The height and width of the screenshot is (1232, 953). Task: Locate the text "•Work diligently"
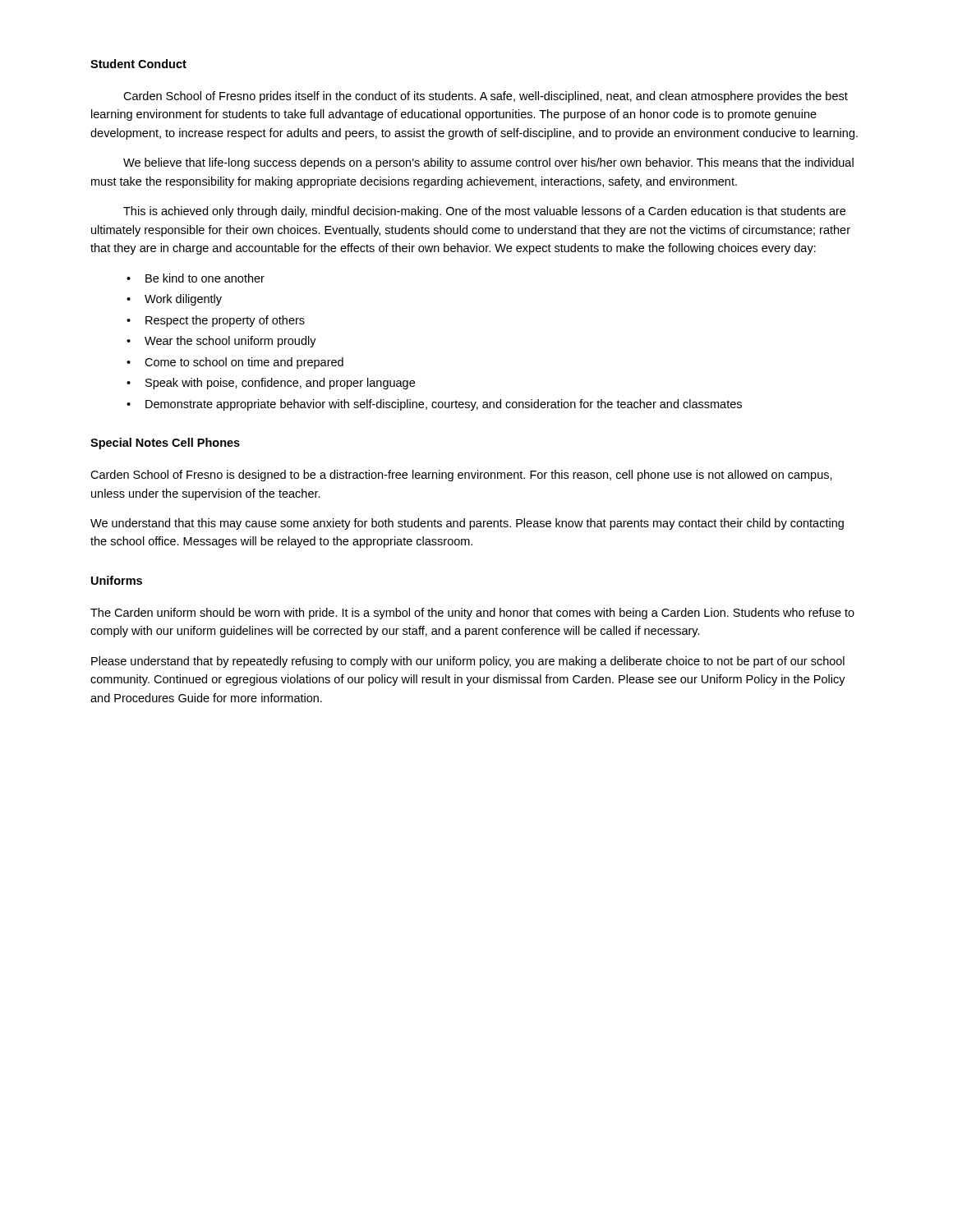174,300
